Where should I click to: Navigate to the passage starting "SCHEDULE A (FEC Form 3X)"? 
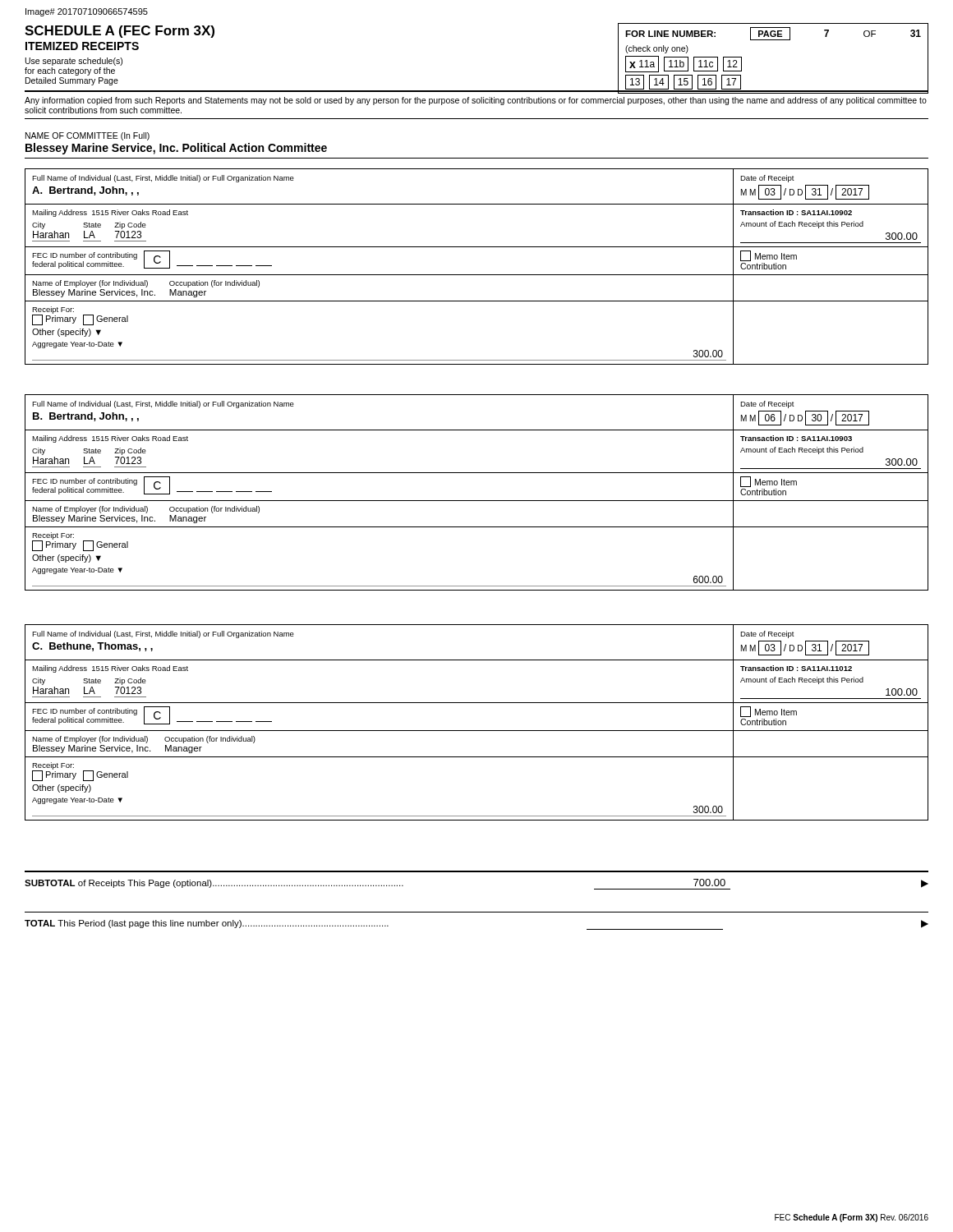[120, 32]
